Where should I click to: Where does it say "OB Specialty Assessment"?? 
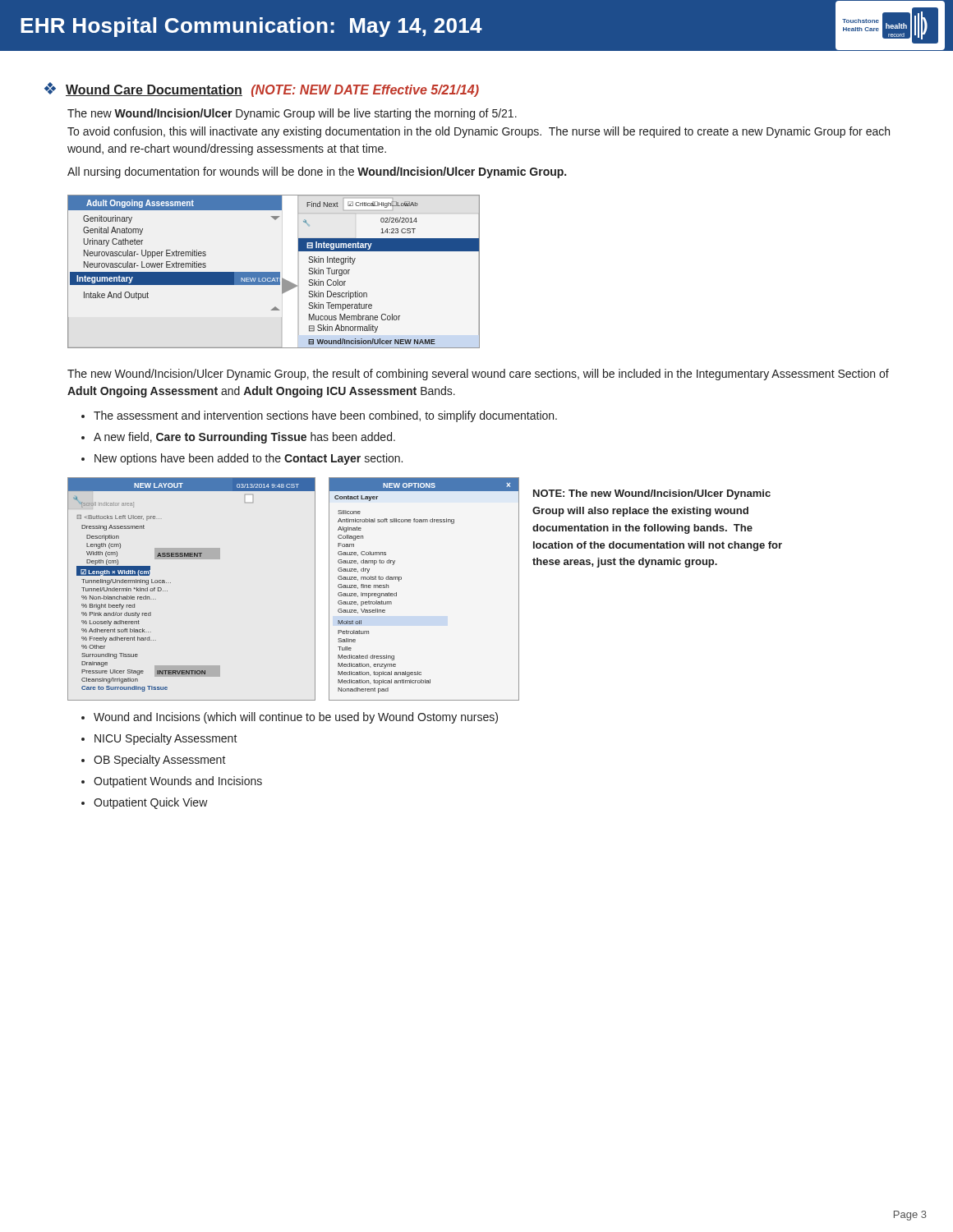[160, 760]
